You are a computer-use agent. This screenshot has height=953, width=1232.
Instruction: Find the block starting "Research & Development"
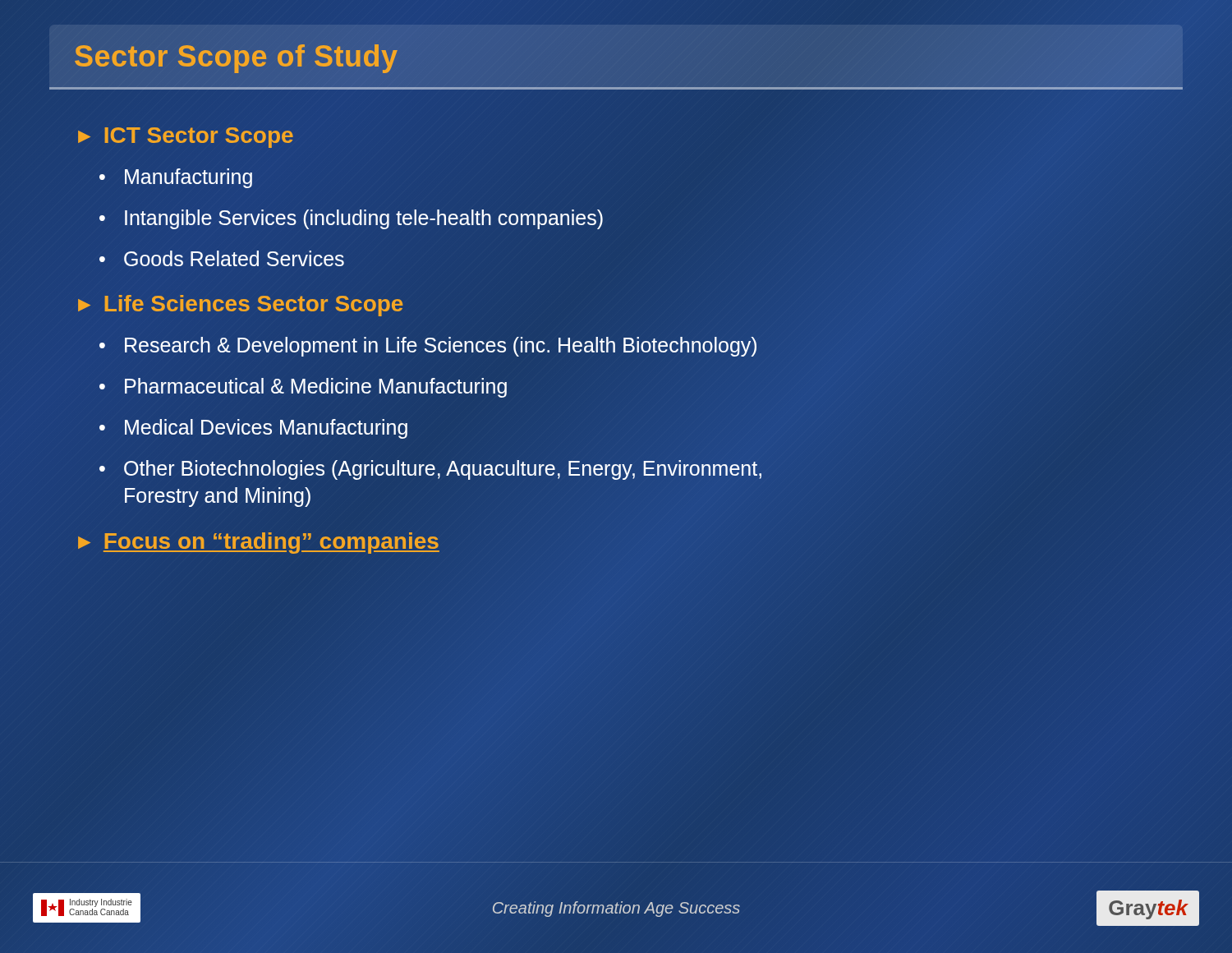[x=441, y=345]
